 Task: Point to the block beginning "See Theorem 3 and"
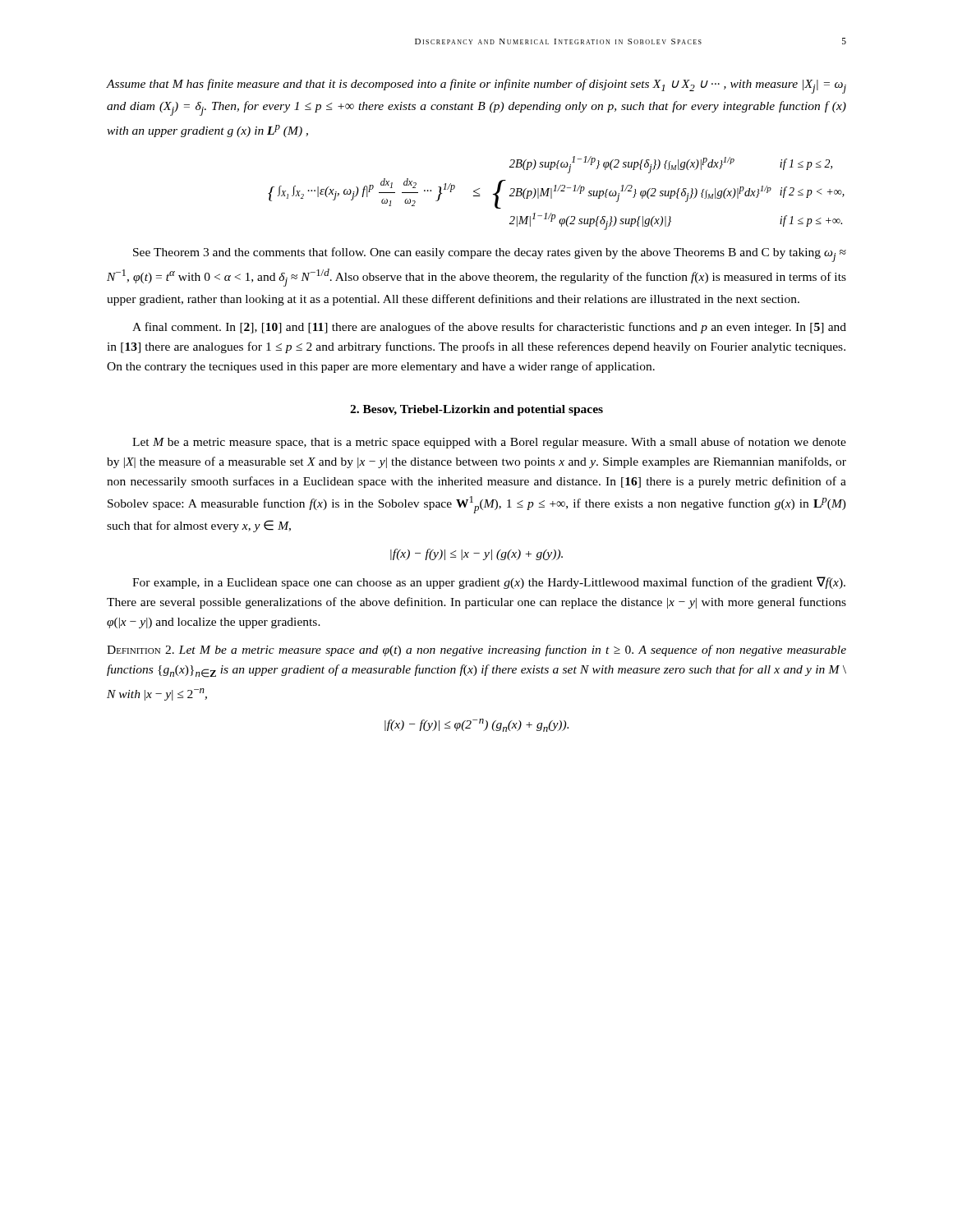476,275
